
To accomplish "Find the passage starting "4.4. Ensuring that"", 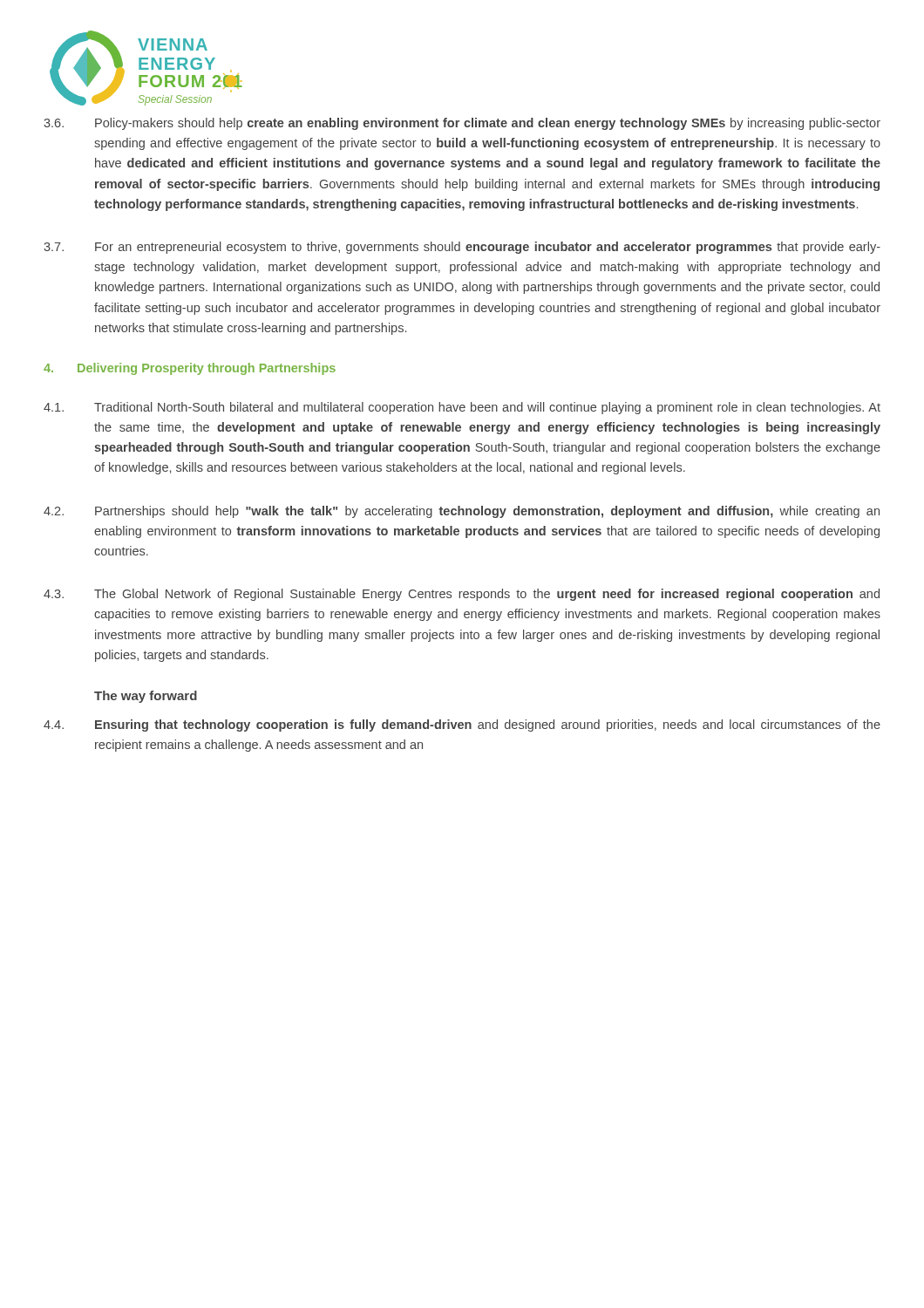I will (x=462, y=735).
